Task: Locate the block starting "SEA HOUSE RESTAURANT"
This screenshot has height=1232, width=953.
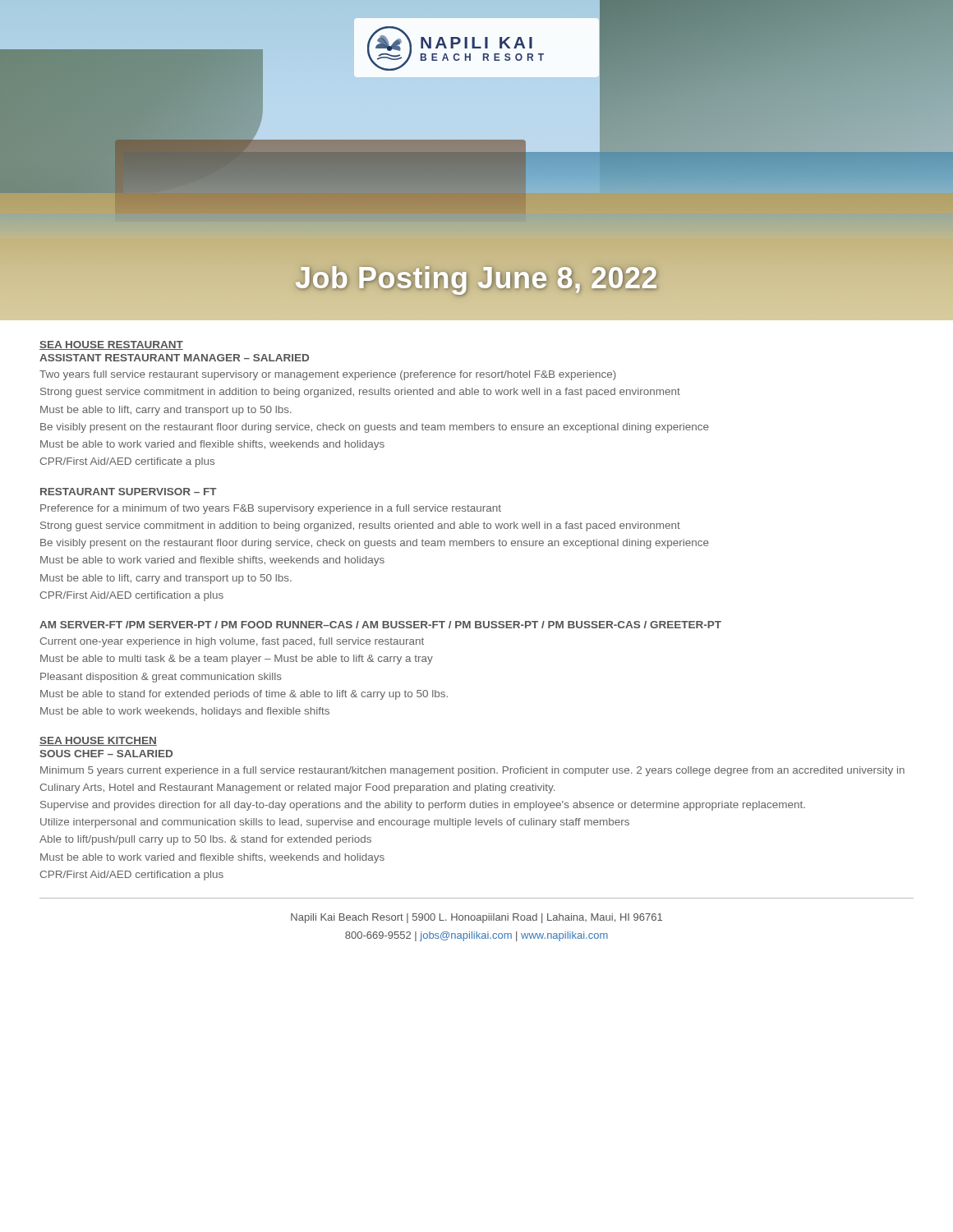Action: (x=111, y=345)
